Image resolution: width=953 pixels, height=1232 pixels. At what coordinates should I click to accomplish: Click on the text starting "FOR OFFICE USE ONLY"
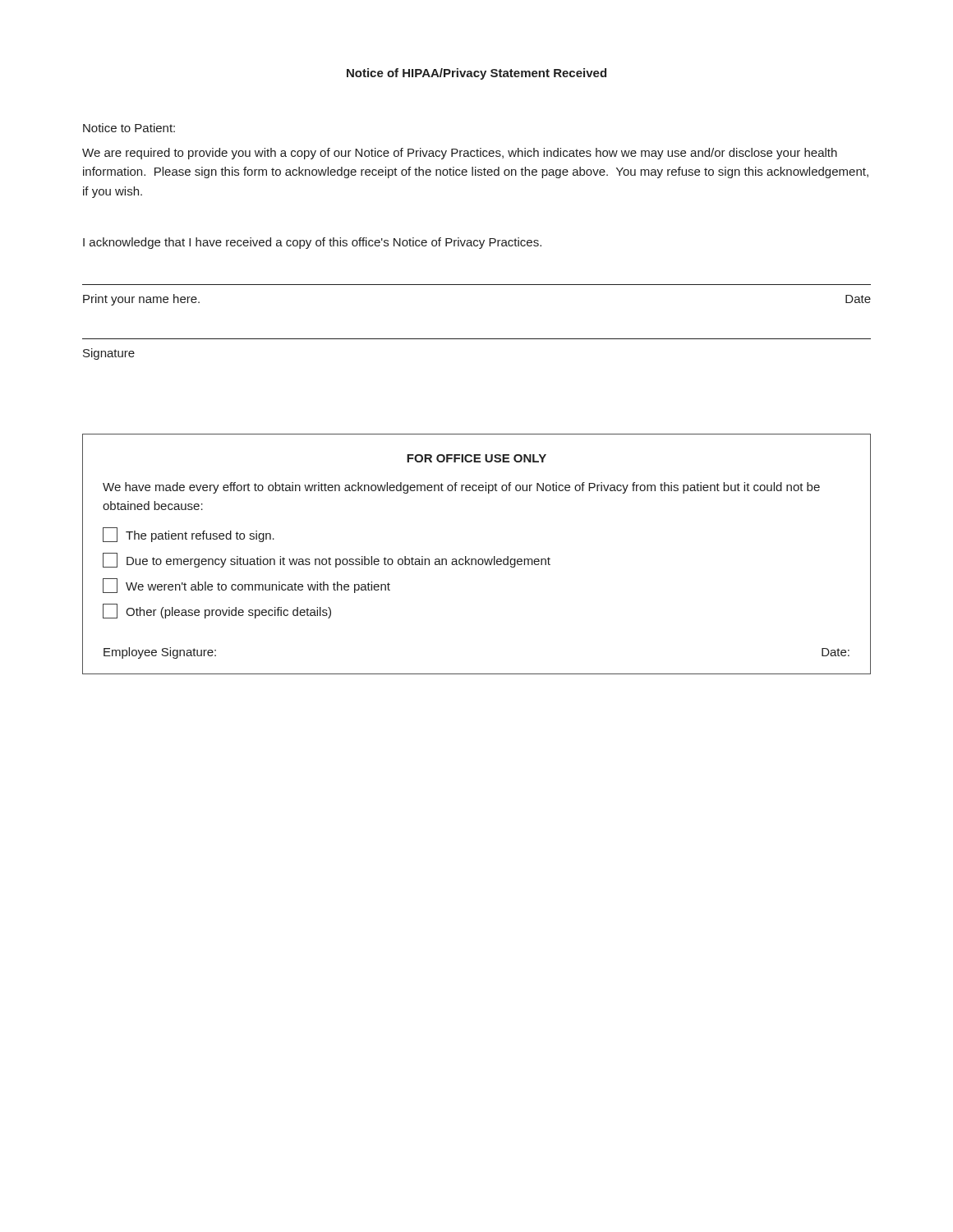click(476, 458)
